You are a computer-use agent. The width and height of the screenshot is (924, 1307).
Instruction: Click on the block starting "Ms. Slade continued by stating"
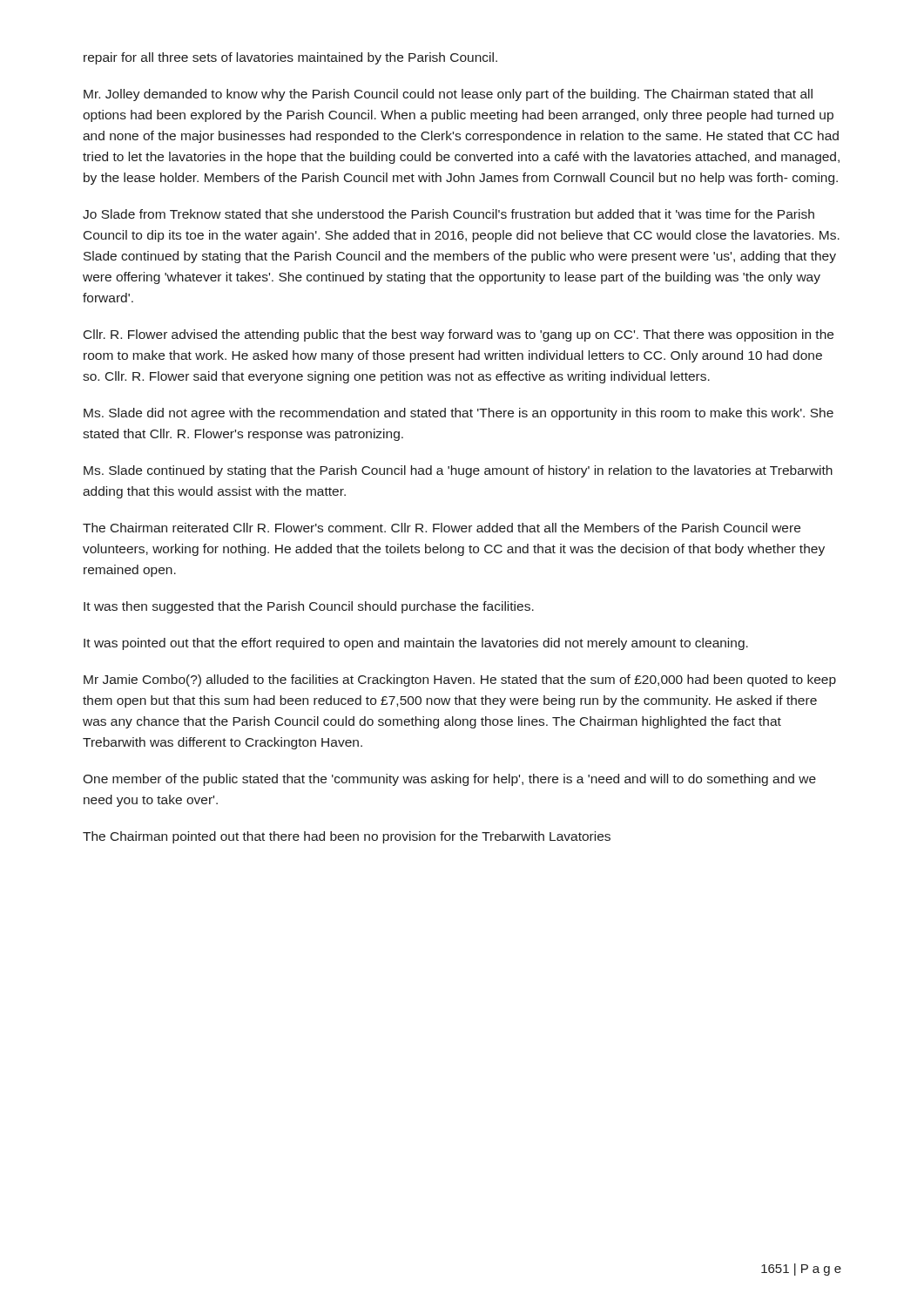pyautogui.click(x=458, y=481)
